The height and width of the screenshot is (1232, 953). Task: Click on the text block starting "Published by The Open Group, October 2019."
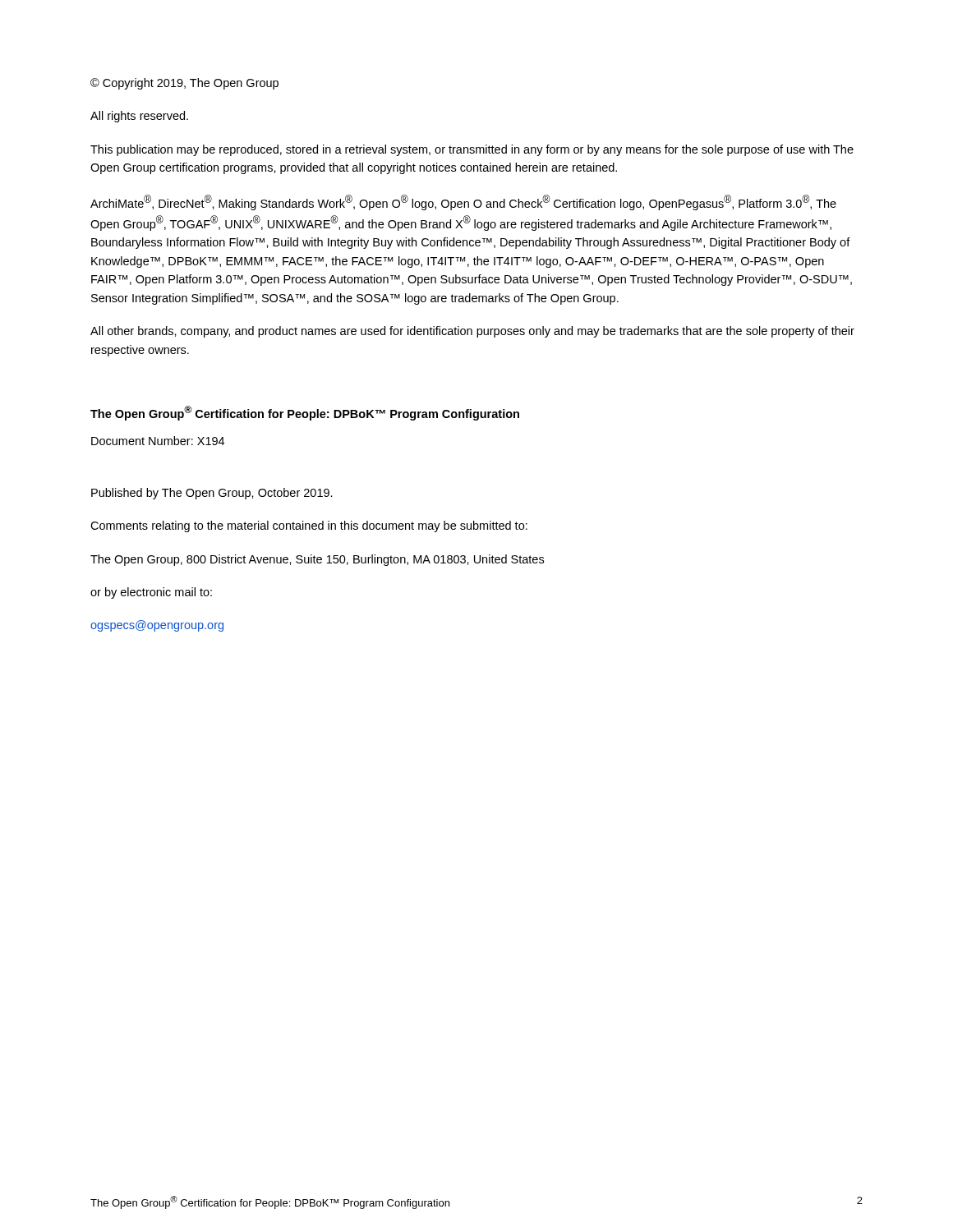(x=212, y=492)
